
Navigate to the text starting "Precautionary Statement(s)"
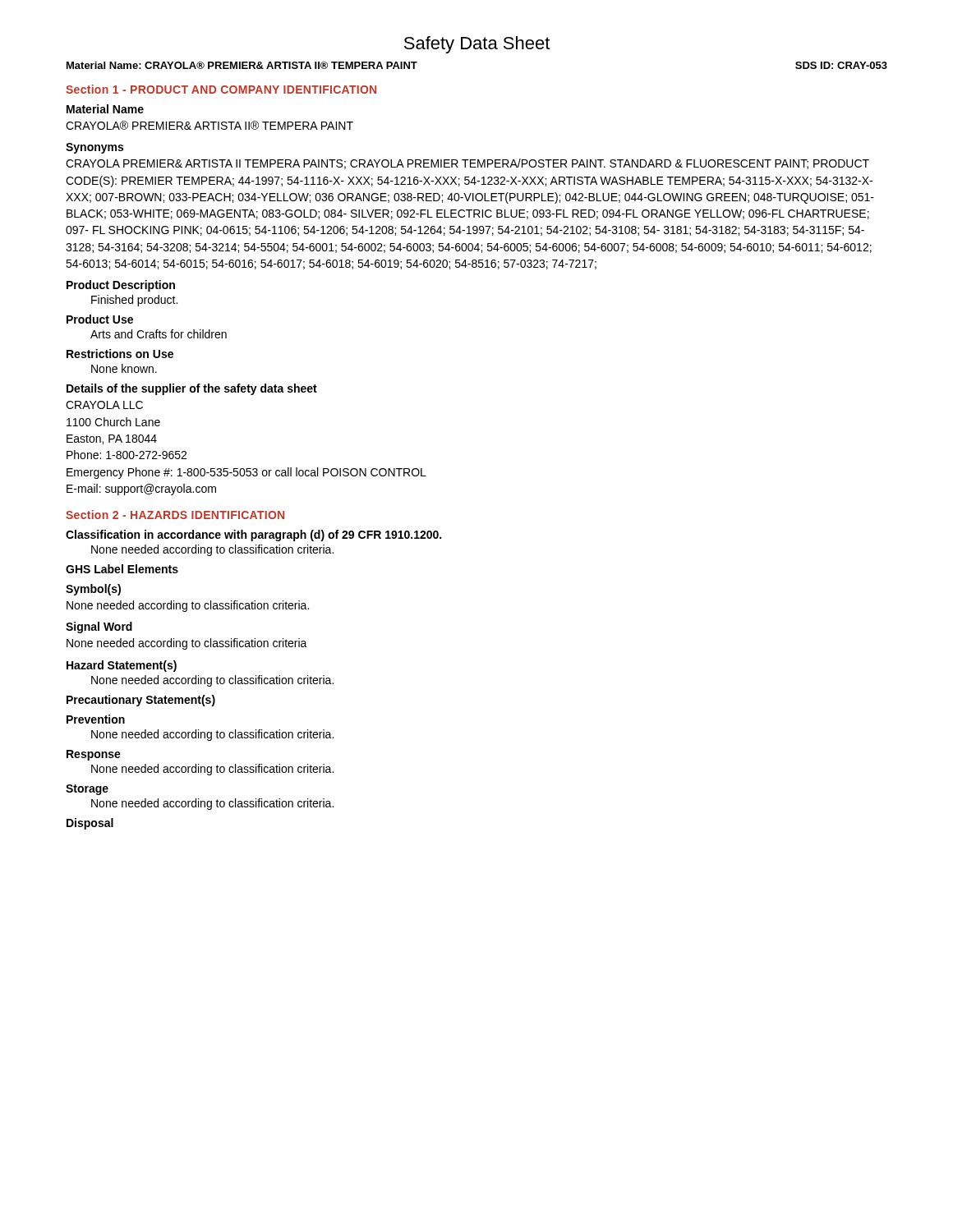click(x=141, y=701)
